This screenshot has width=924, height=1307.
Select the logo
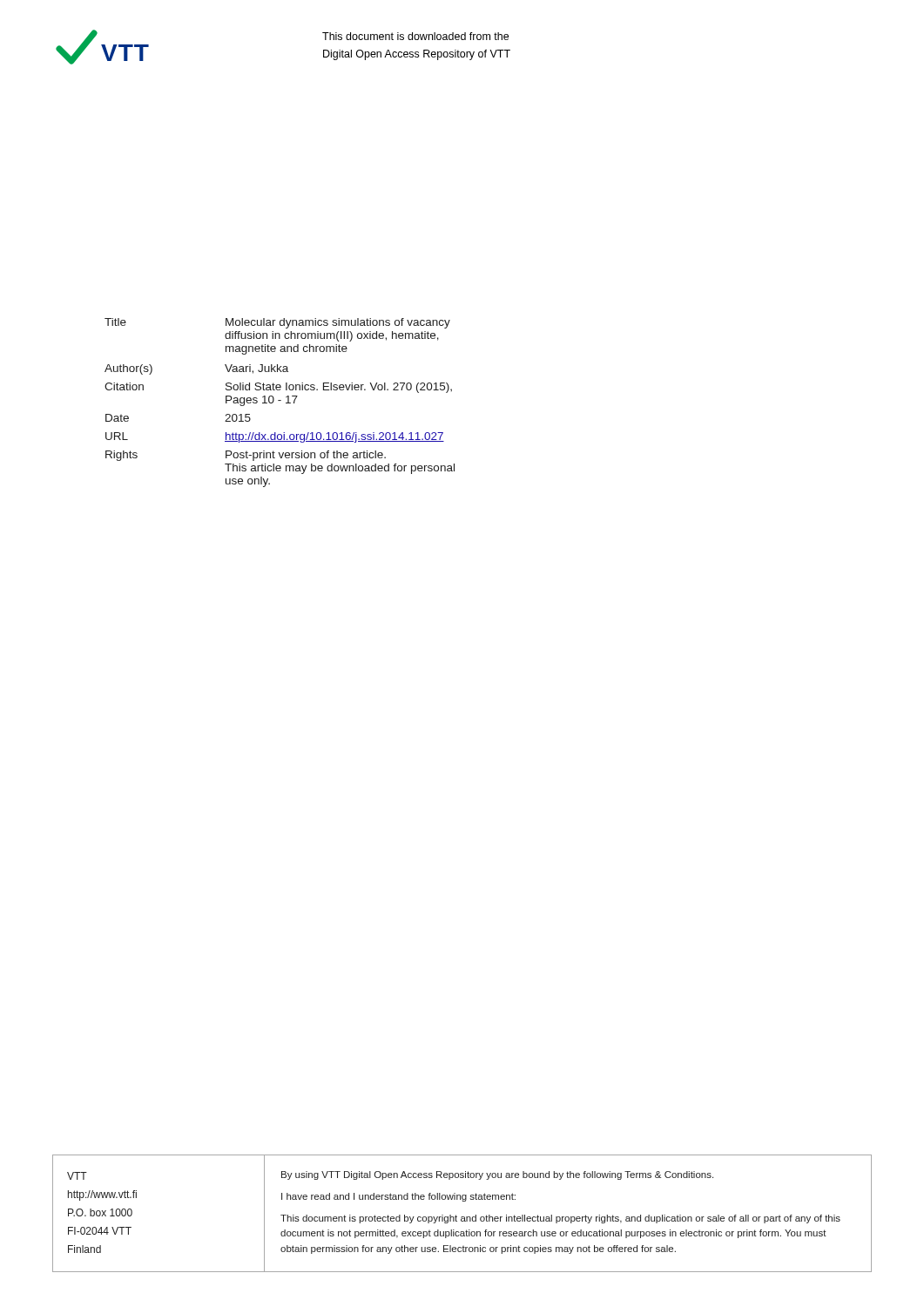[105, 51]
